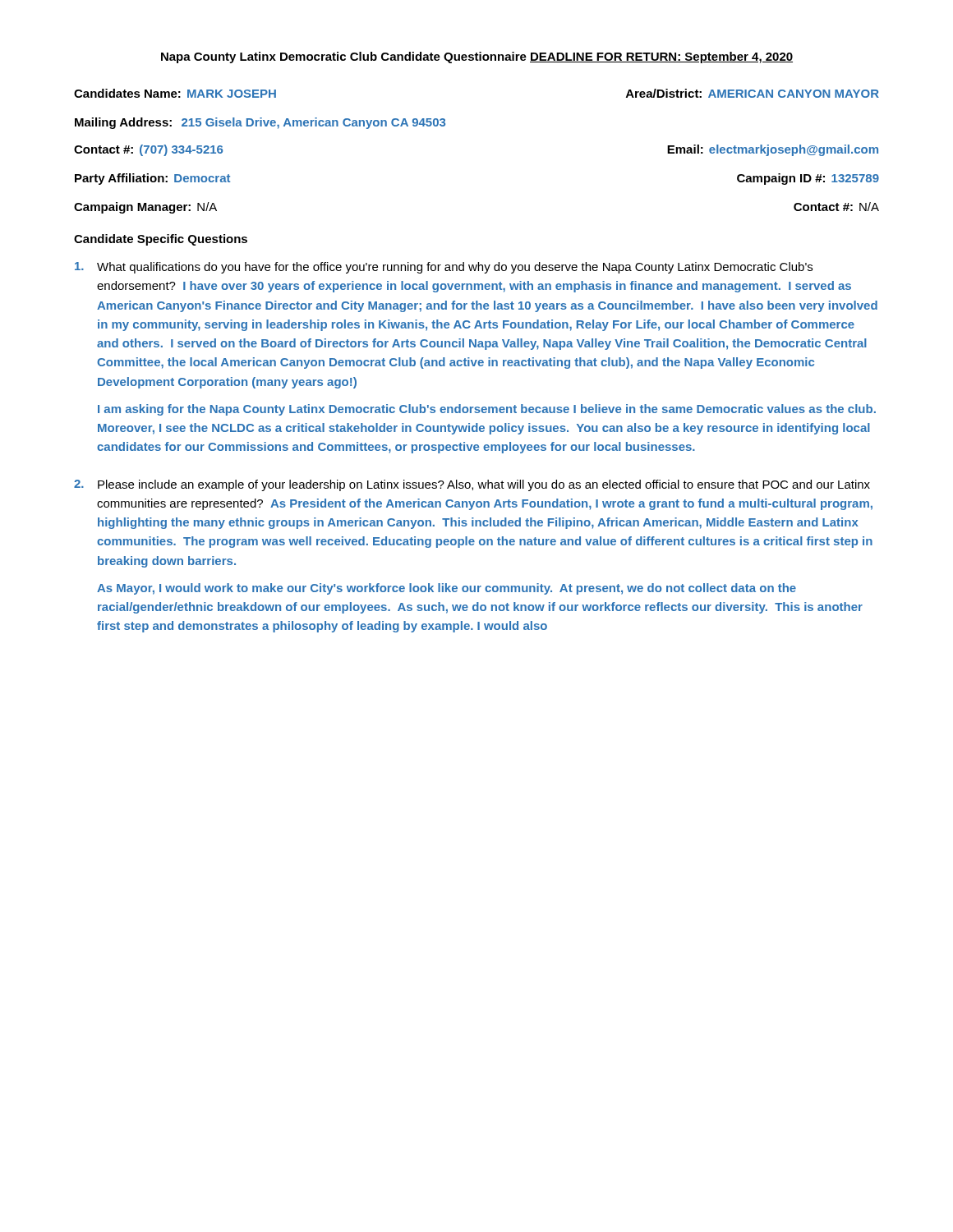Point to the passage starting "Campaign Manager: N/A"
This screenshot has height=1232, width=953.
point(149,207)
